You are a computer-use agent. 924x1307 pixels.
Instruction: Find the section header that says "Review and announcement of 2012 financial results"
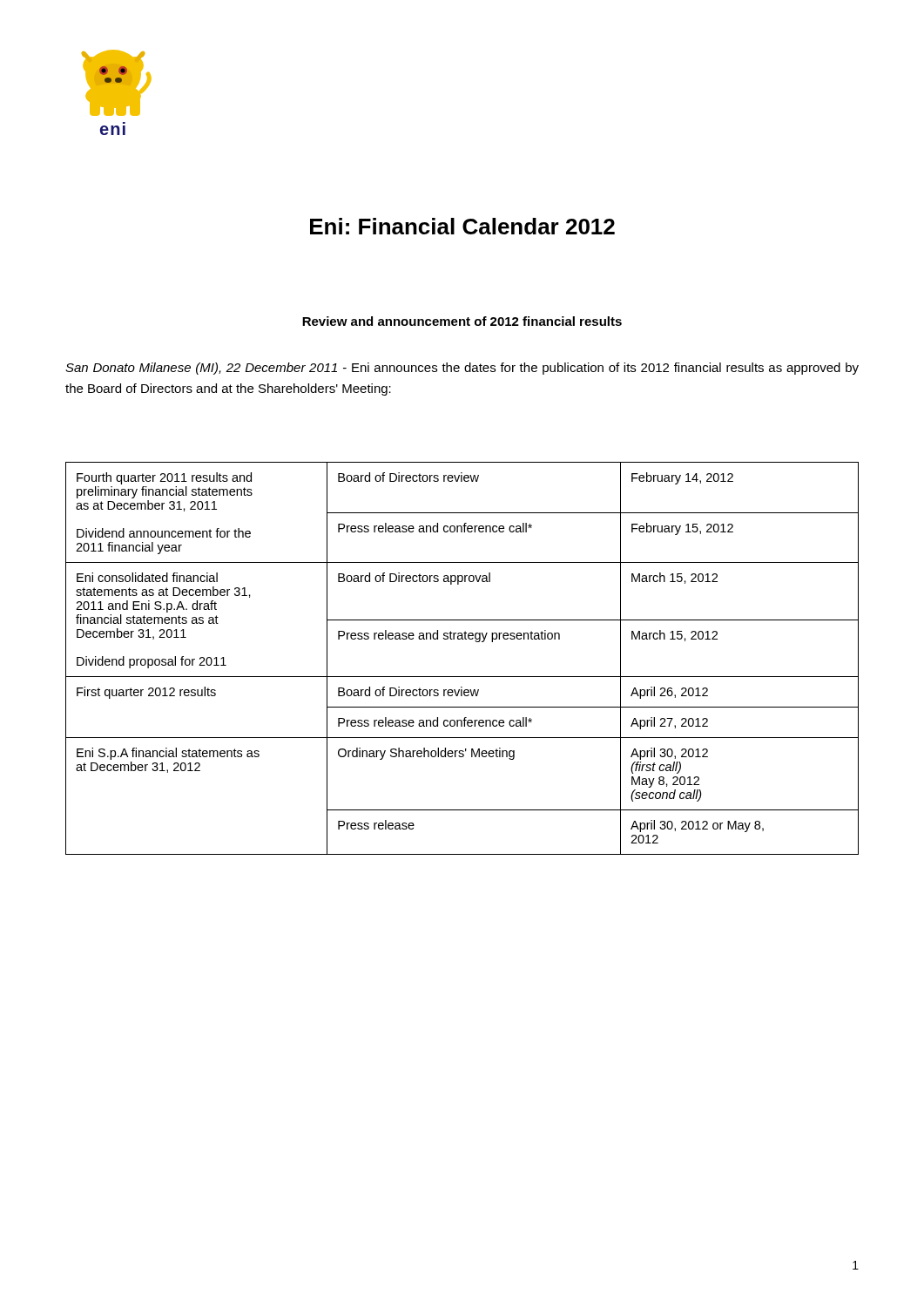pyautogui.click(x=462, y=321)
